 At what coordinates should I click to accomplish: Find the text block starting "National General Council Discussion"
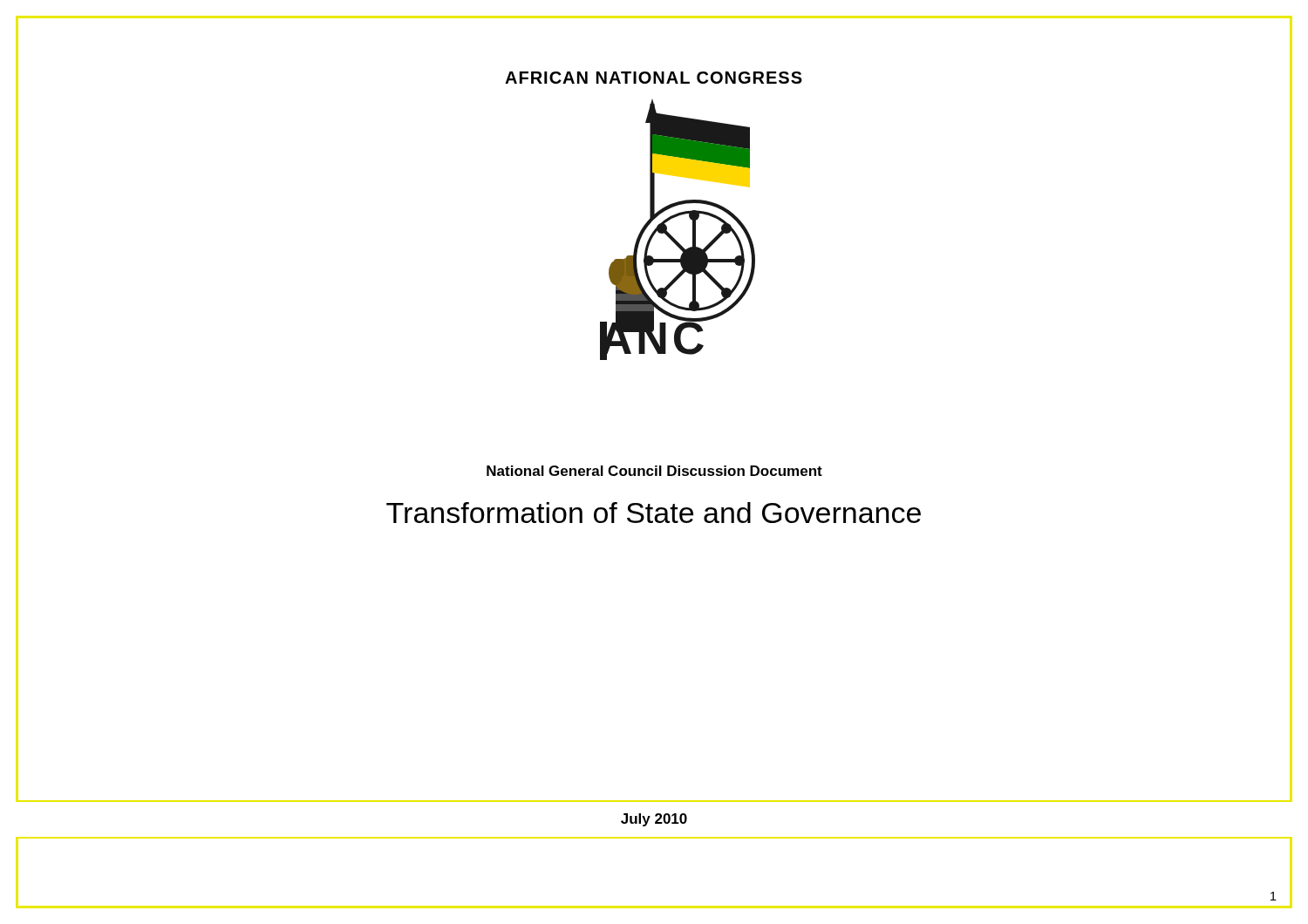pyautogui.click(x=654, y=471)
